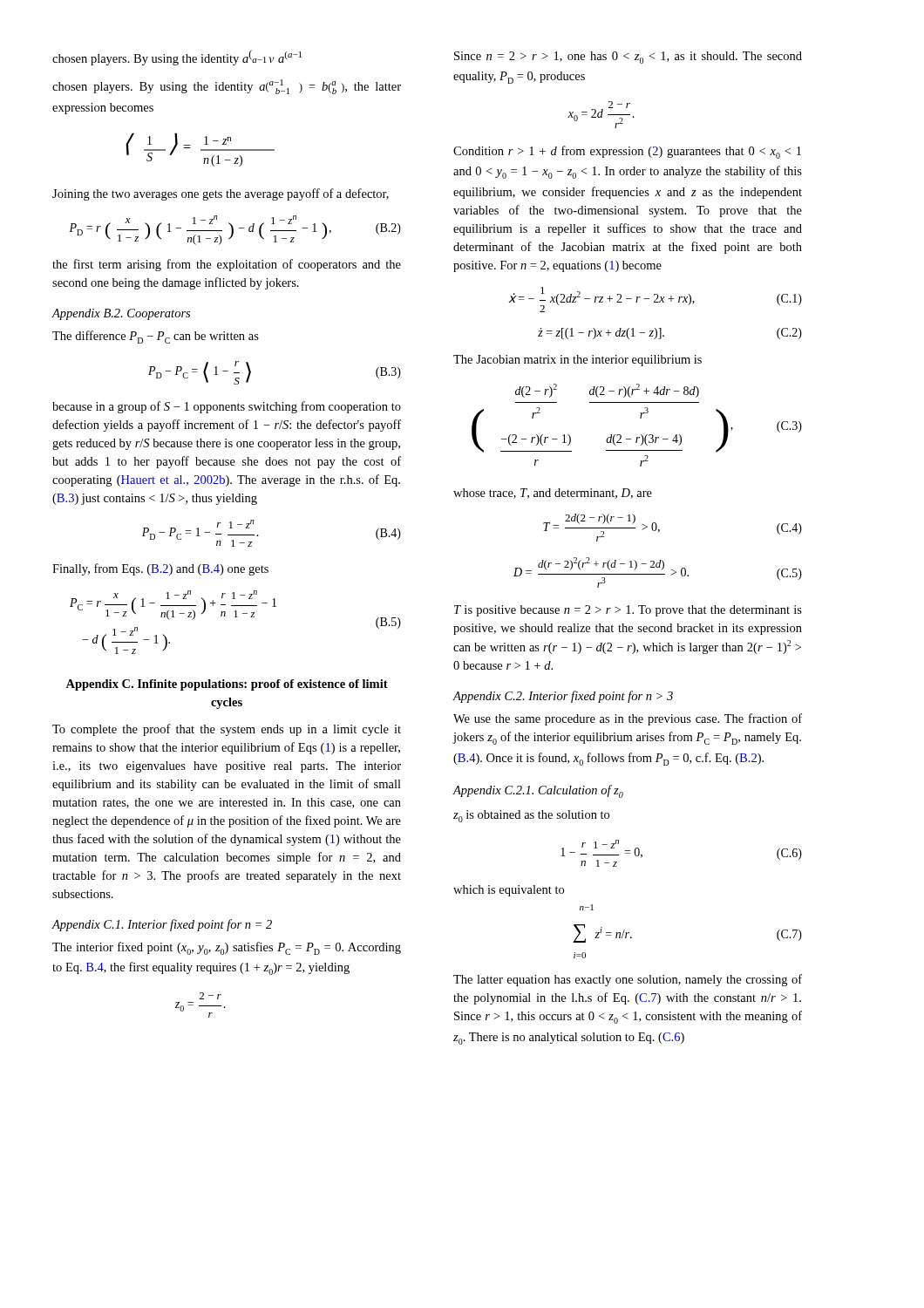Select the block starting "( d(2 − r)2 r2"
This screenshot has width=924, height=1308.
628,426
